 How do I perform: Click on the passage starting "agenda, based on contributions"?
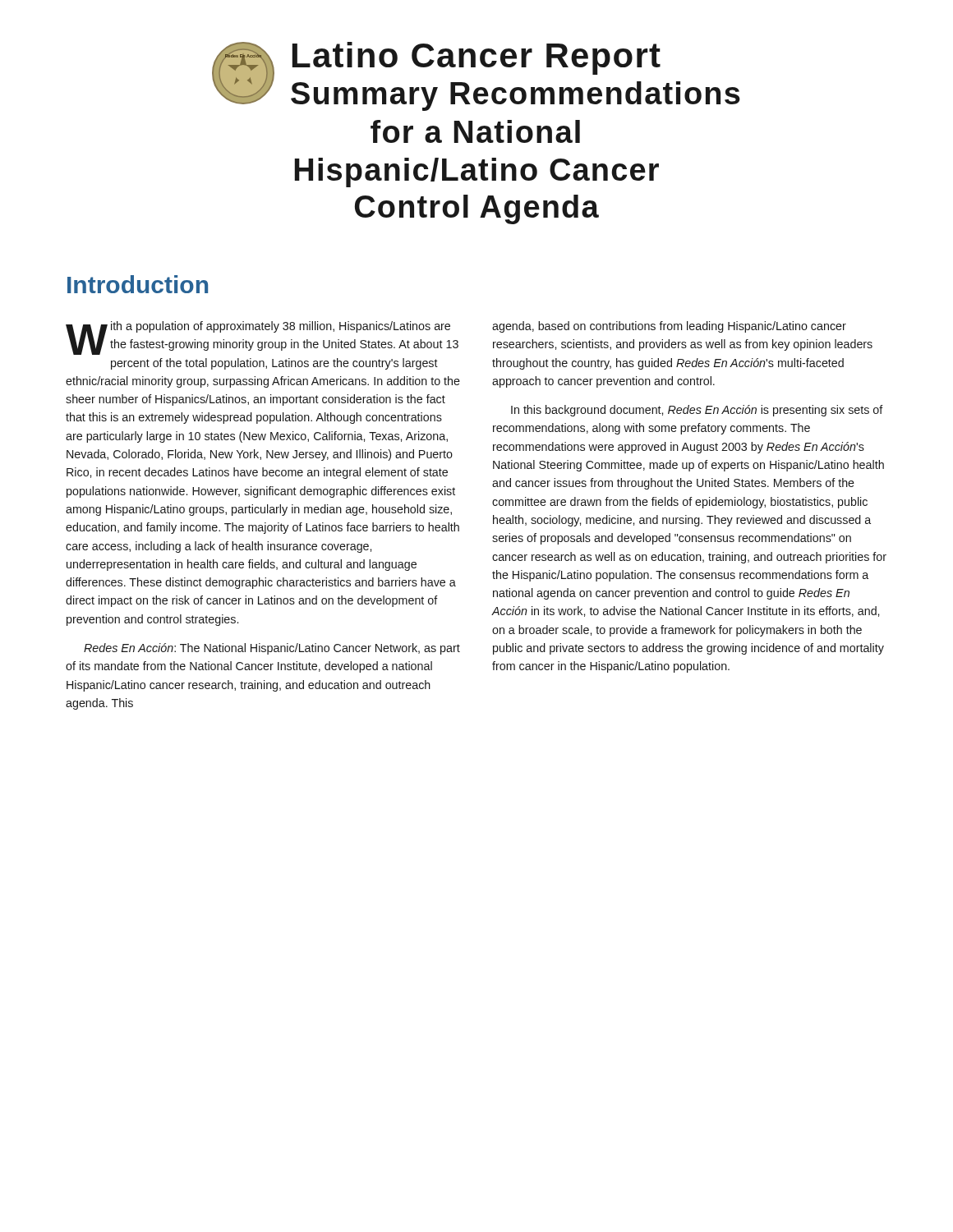point(690,496)
